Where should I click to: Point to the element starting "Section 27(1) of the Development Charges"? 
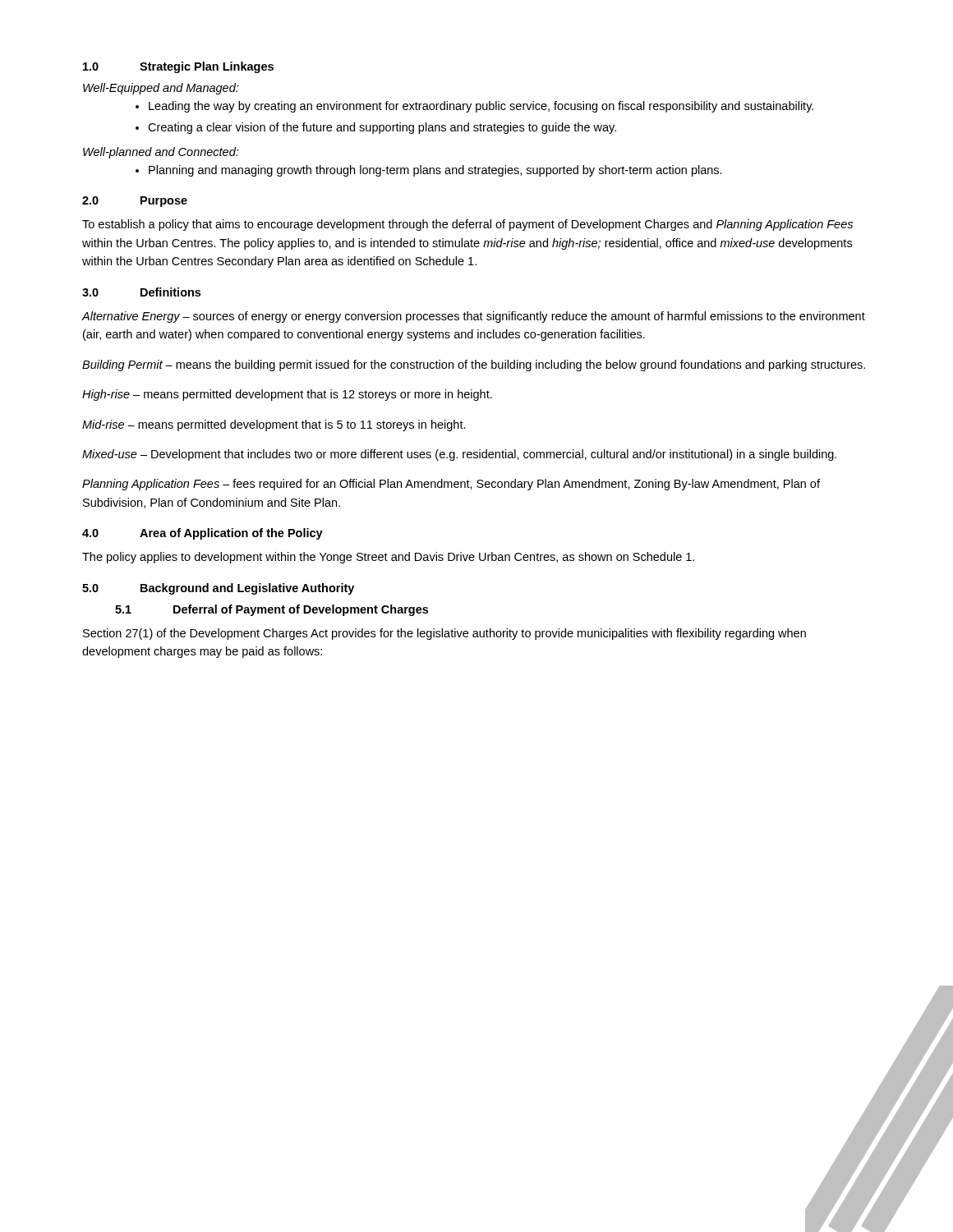click(444, 642)
